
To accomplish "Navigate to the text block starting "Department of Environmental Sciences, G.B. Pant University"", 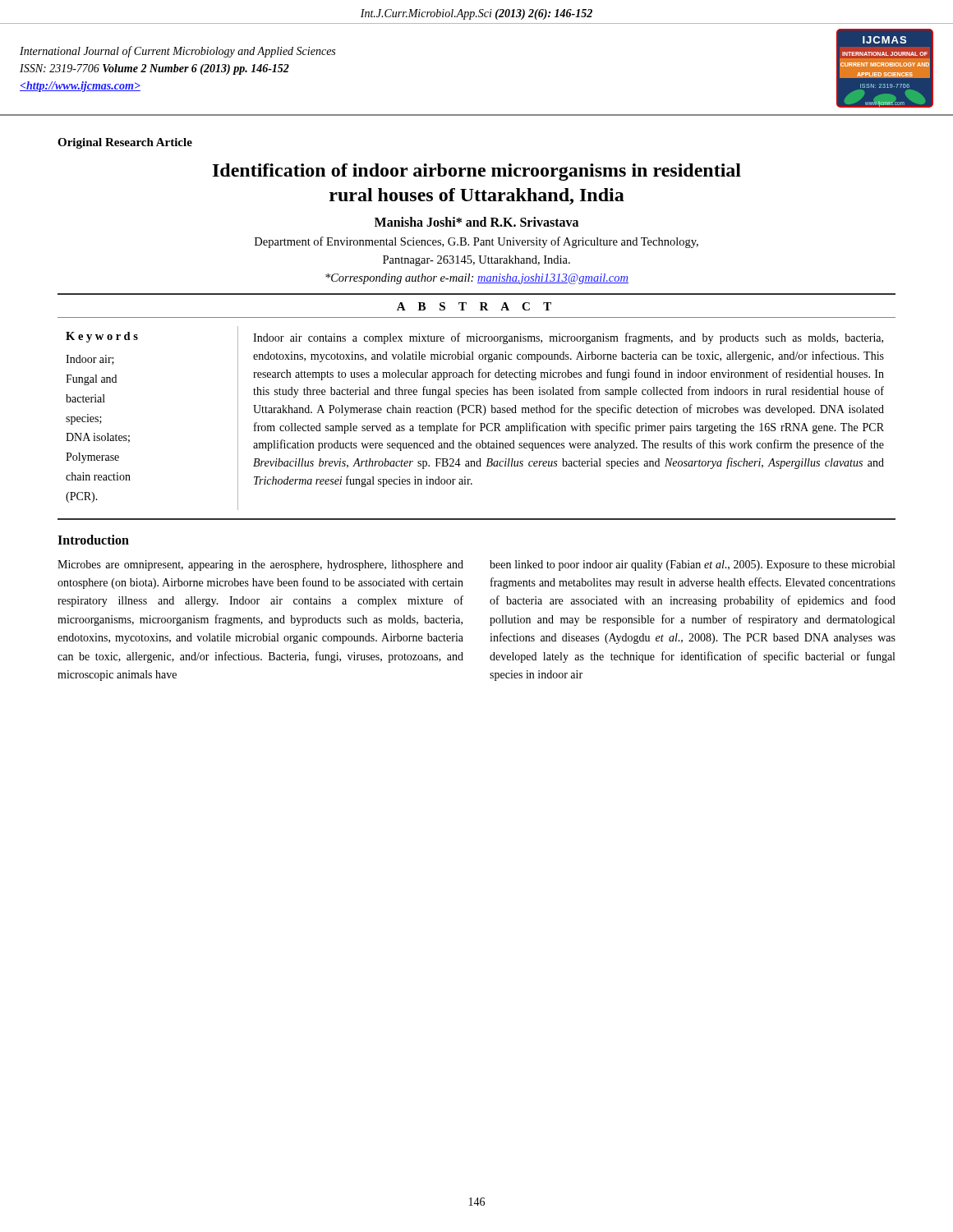I will [x=476, y=259].
